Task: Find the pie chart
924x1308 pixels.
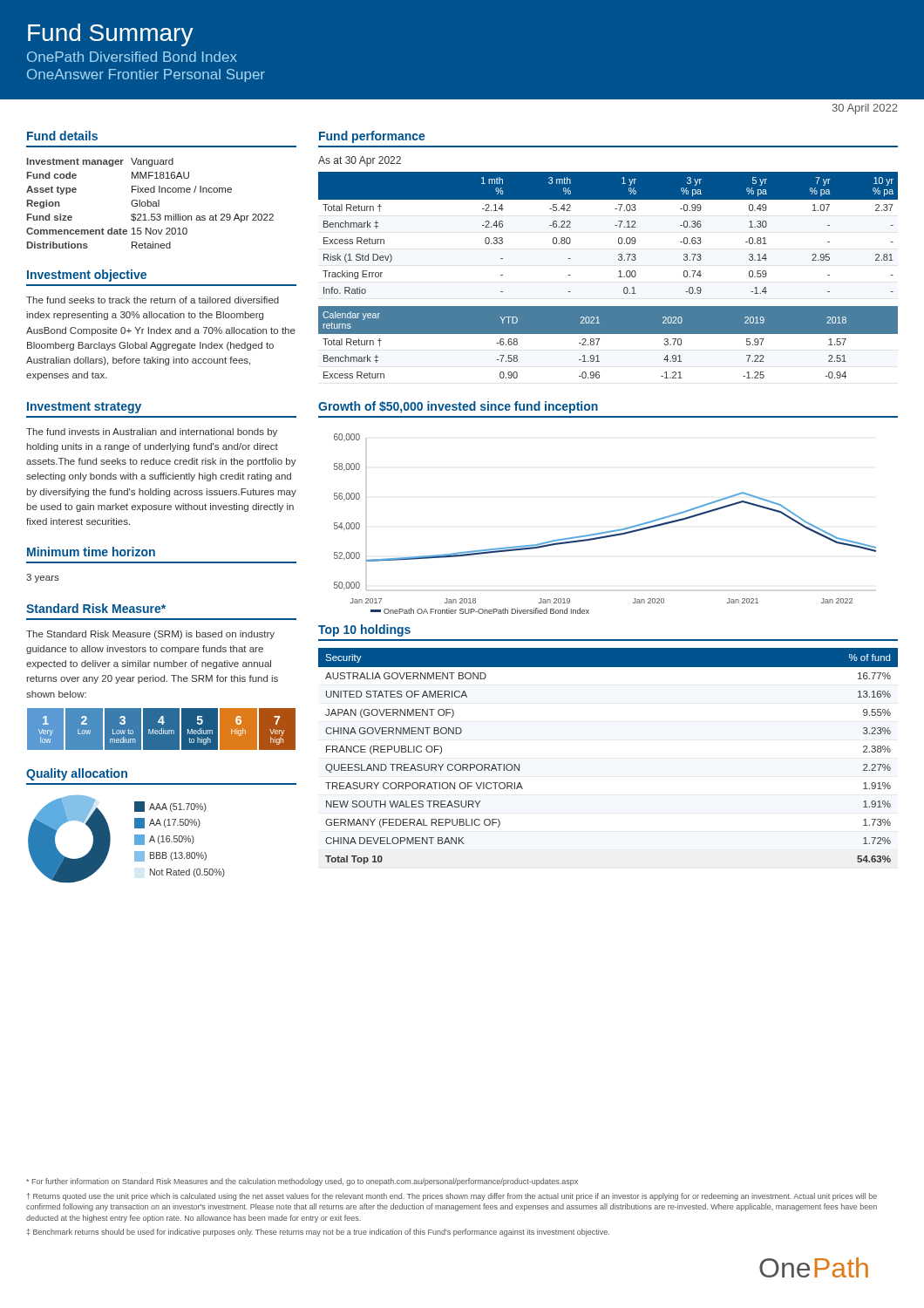Action: pyautogui.click(x=161, y=840)
